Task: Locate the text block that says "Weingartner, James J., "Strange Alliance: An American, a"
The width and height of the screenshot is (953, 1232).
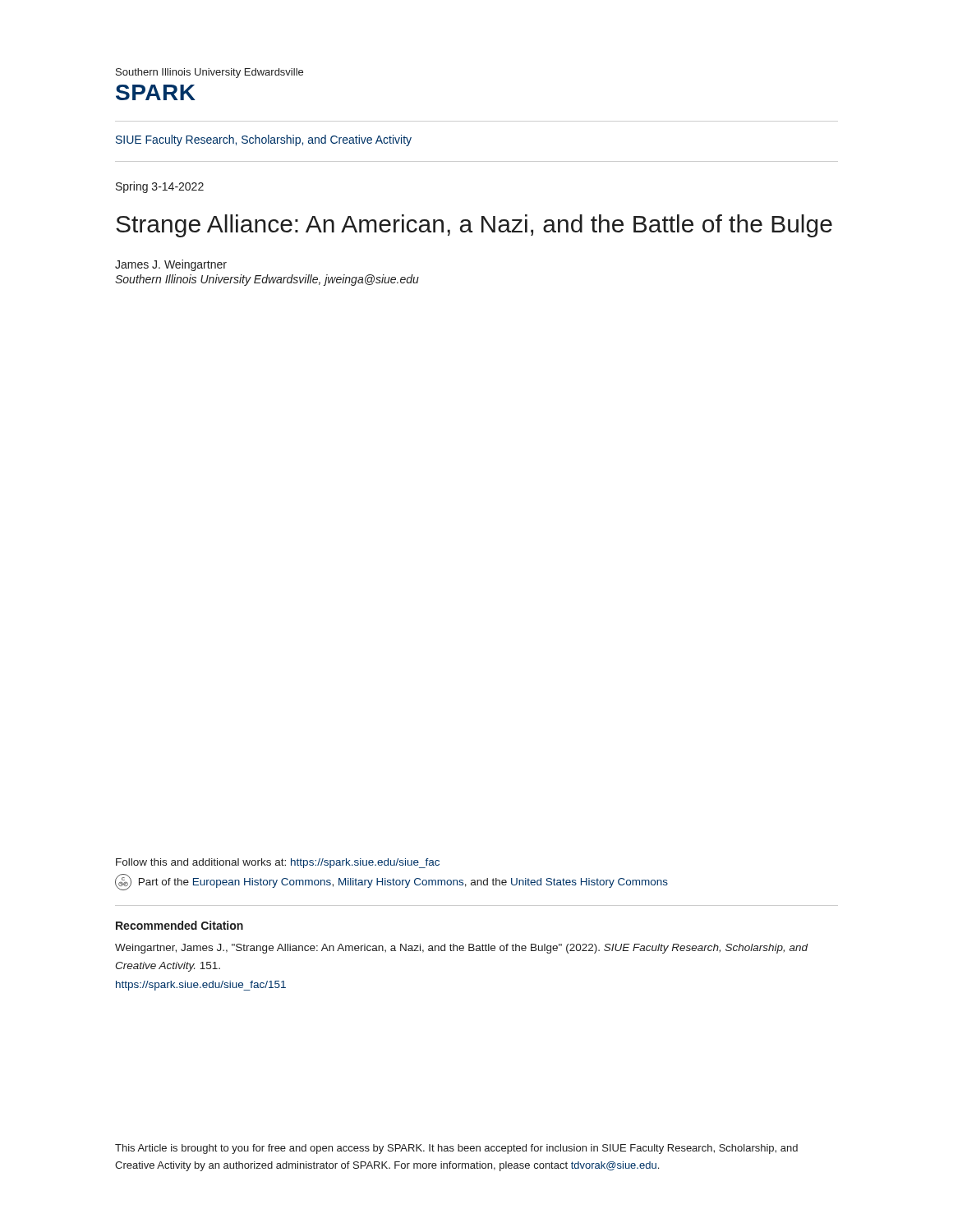Action: [x=462, y=949]
